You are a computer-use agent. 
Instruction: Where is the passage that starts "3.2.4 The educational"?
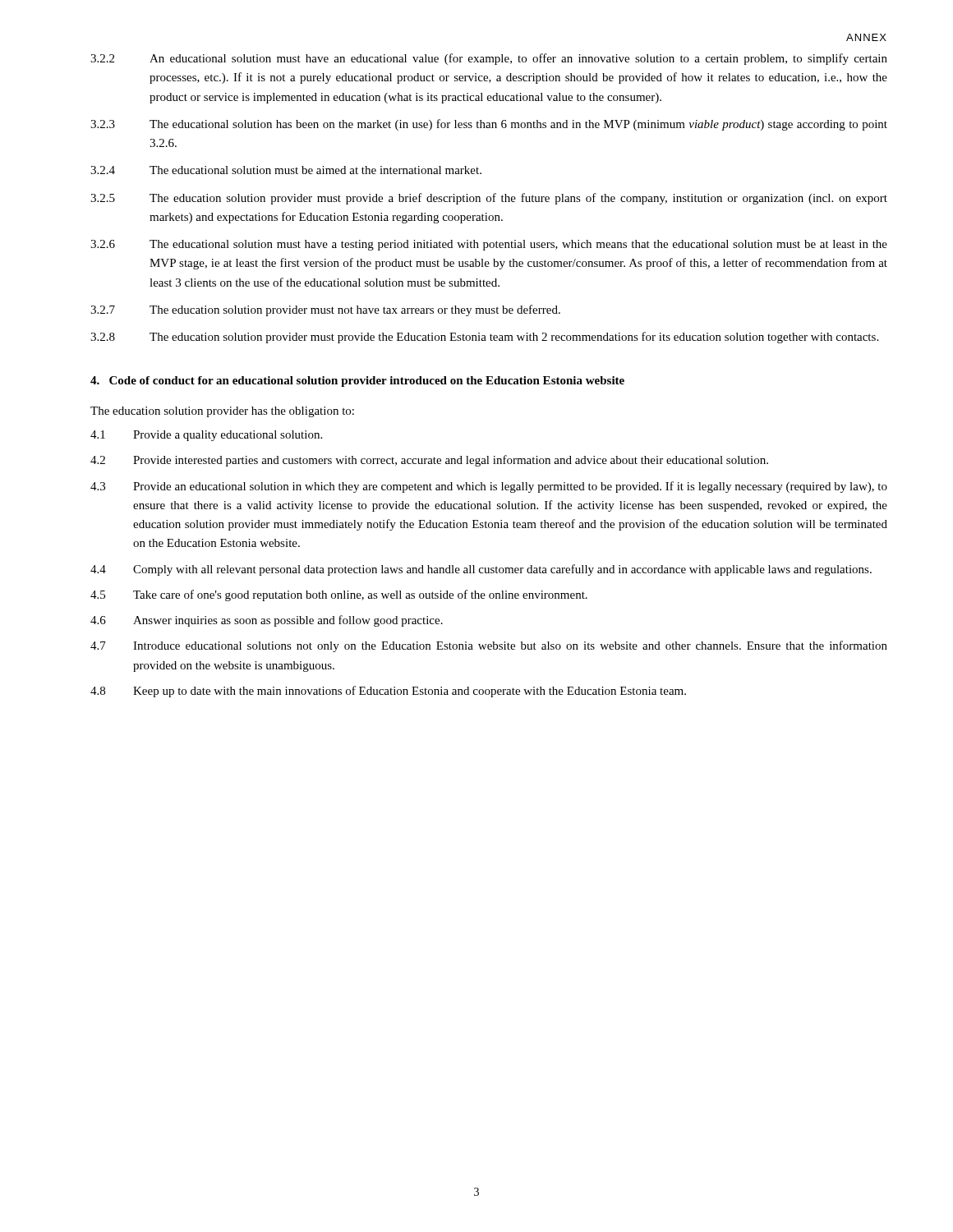(489, 171)
